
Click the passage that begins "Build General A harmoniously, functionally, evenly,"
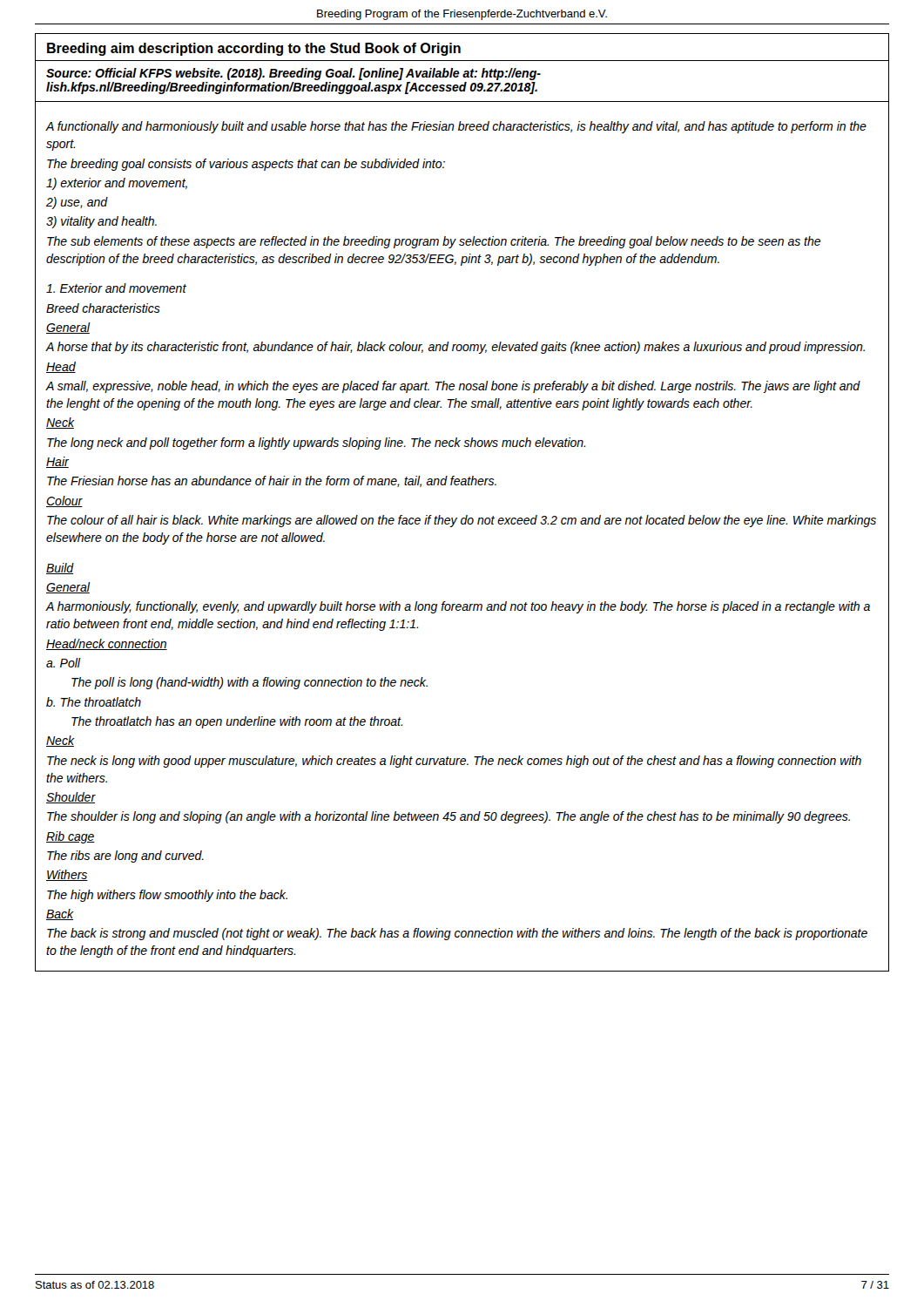462,759
